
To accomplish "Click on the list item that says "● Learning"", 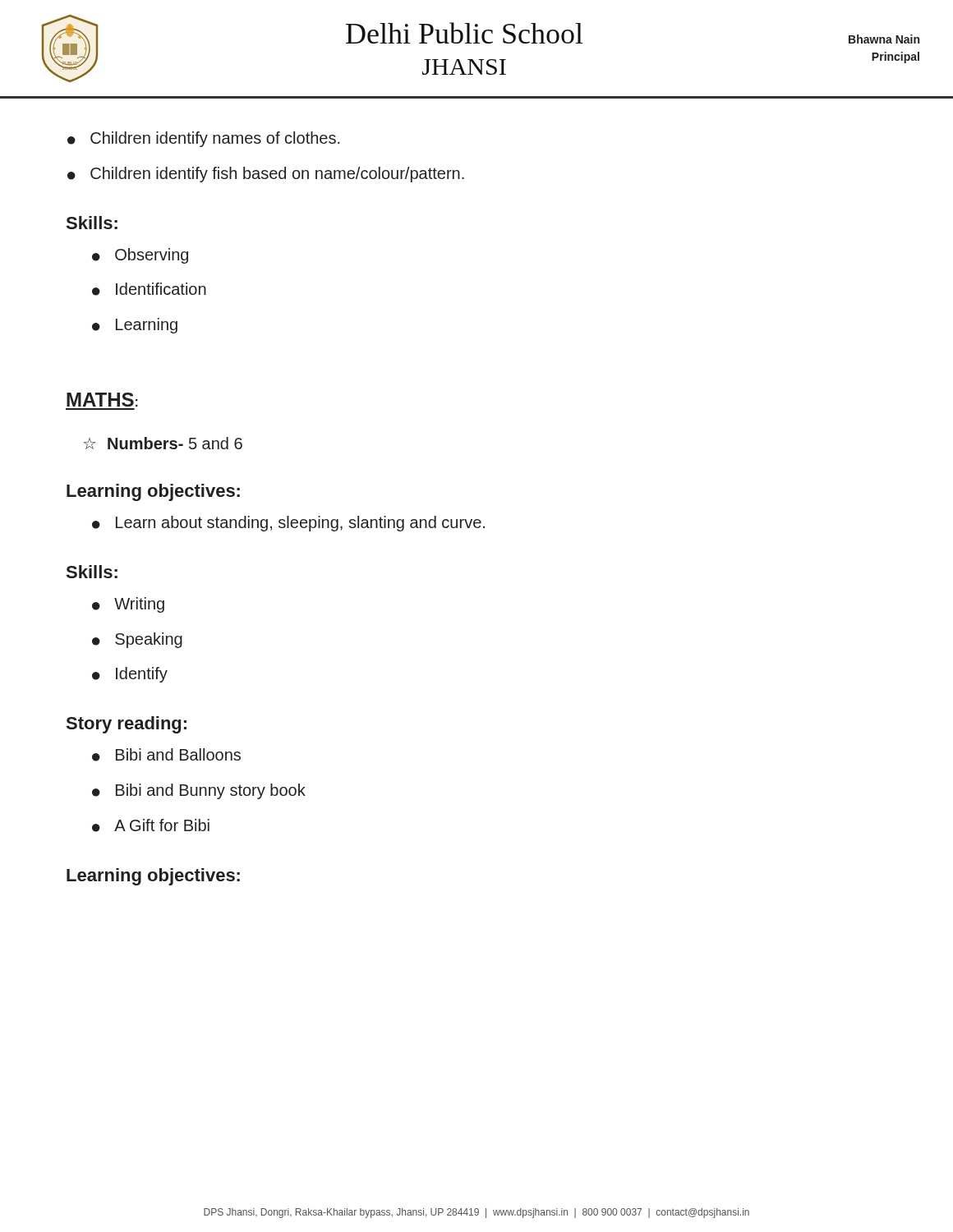I will click(x=134, y=326).
